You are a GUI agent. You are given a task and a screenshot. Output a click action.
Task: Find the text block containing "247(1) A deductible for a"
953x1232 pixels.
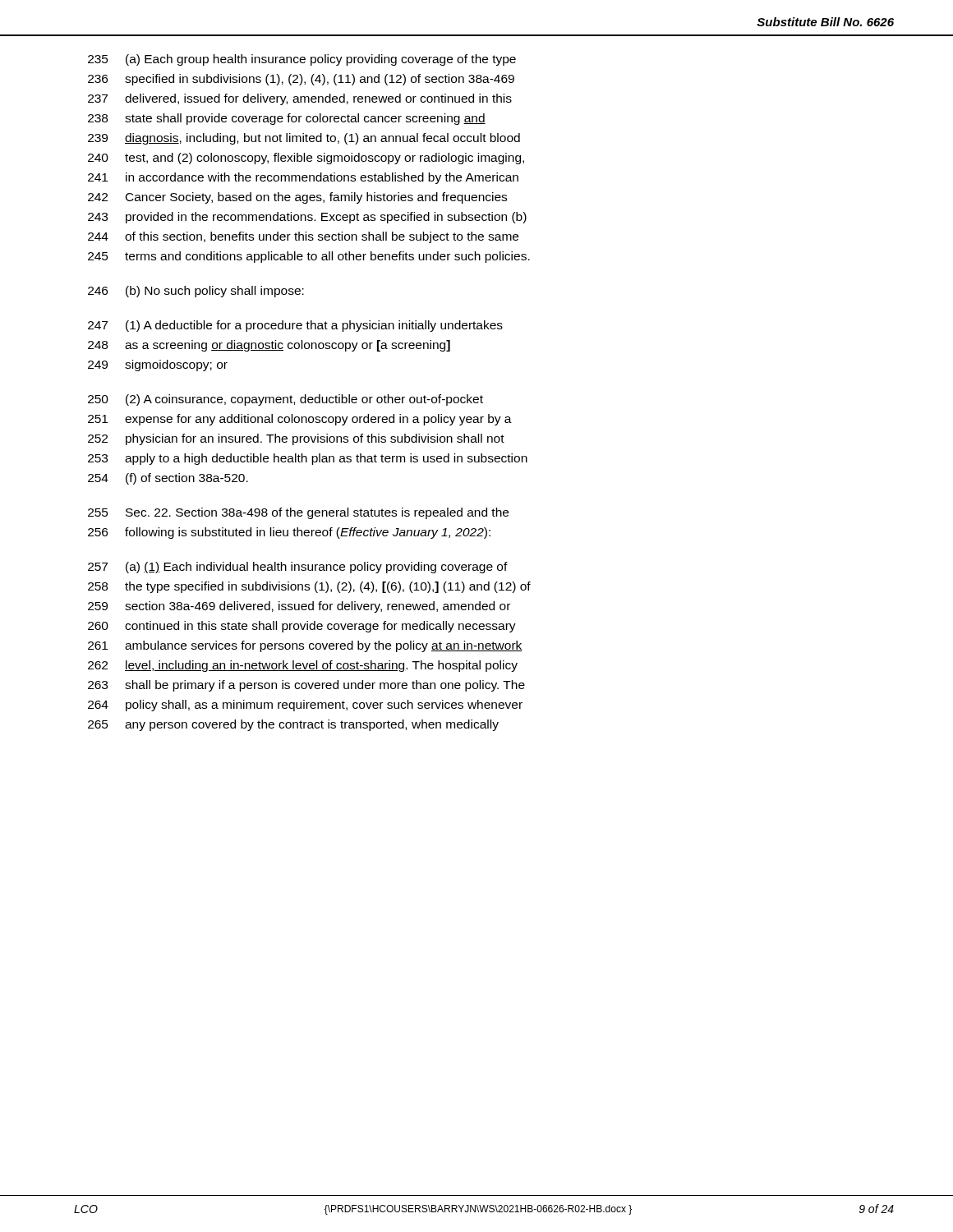pyautogui.click(x=295, y=326)
